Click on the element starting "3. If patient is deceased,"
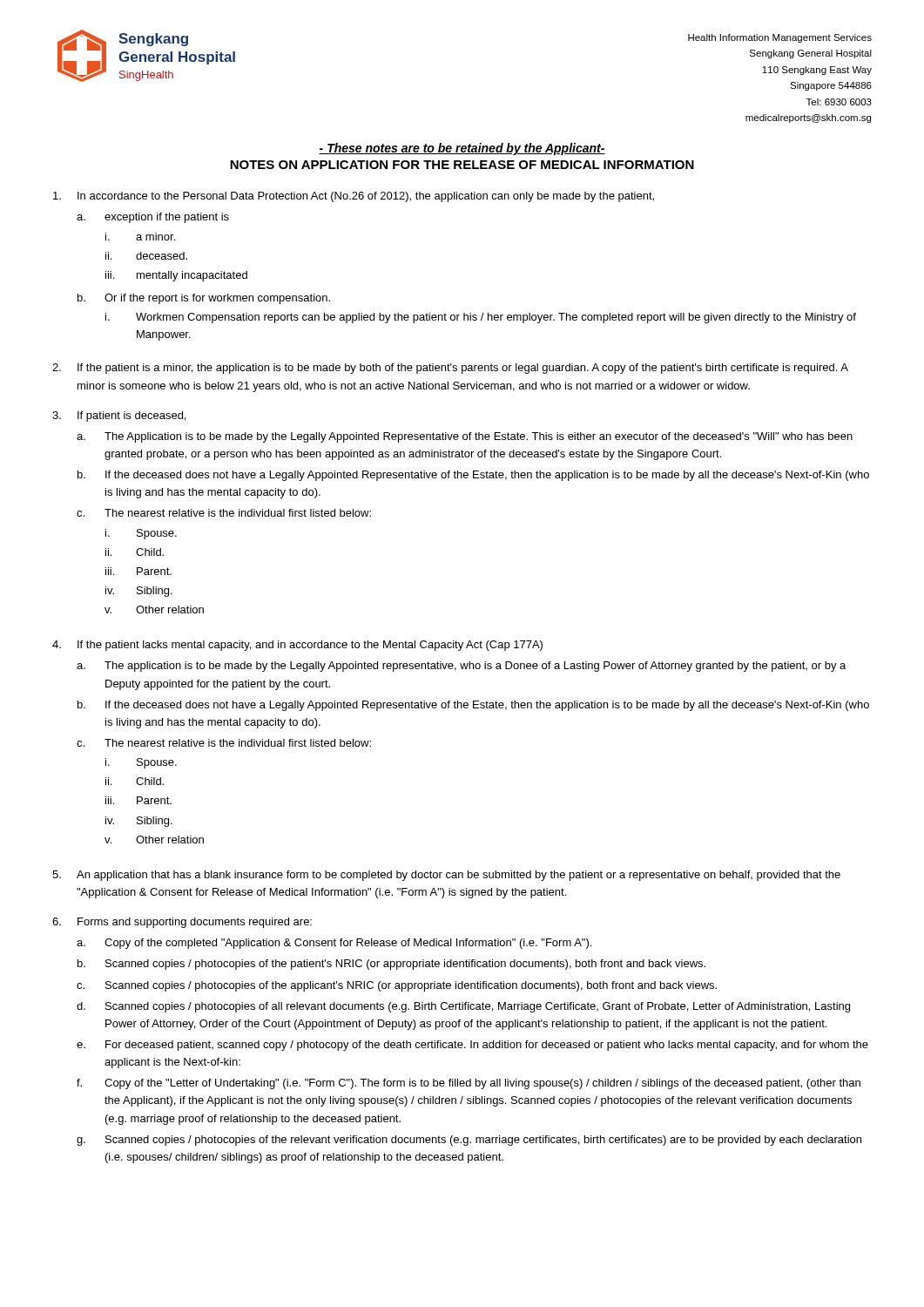The image size is (924, 1307). (119, 416)
